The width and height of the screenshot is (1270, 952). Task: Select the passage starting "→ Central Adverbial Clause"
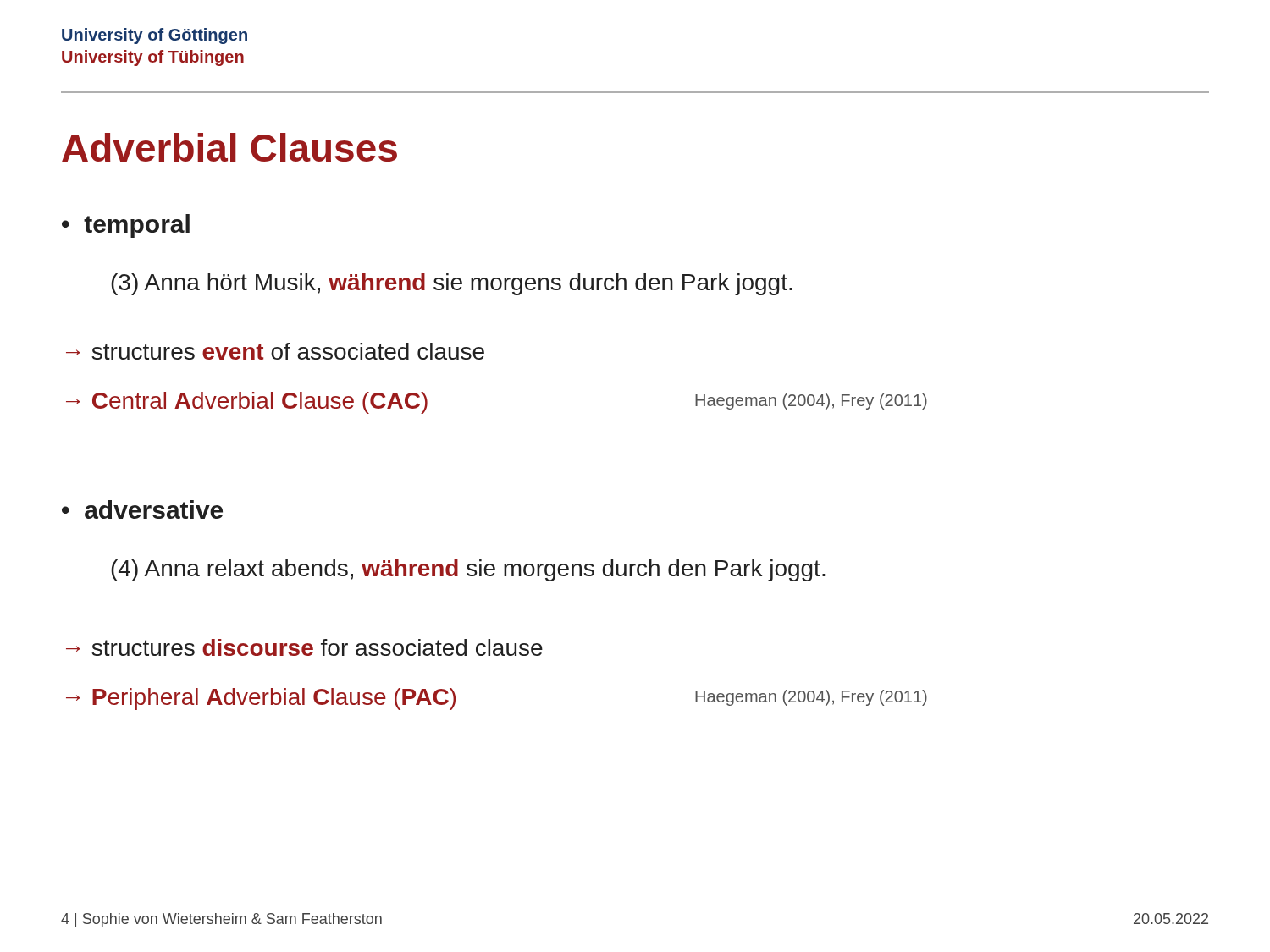[x=245, y=401]
